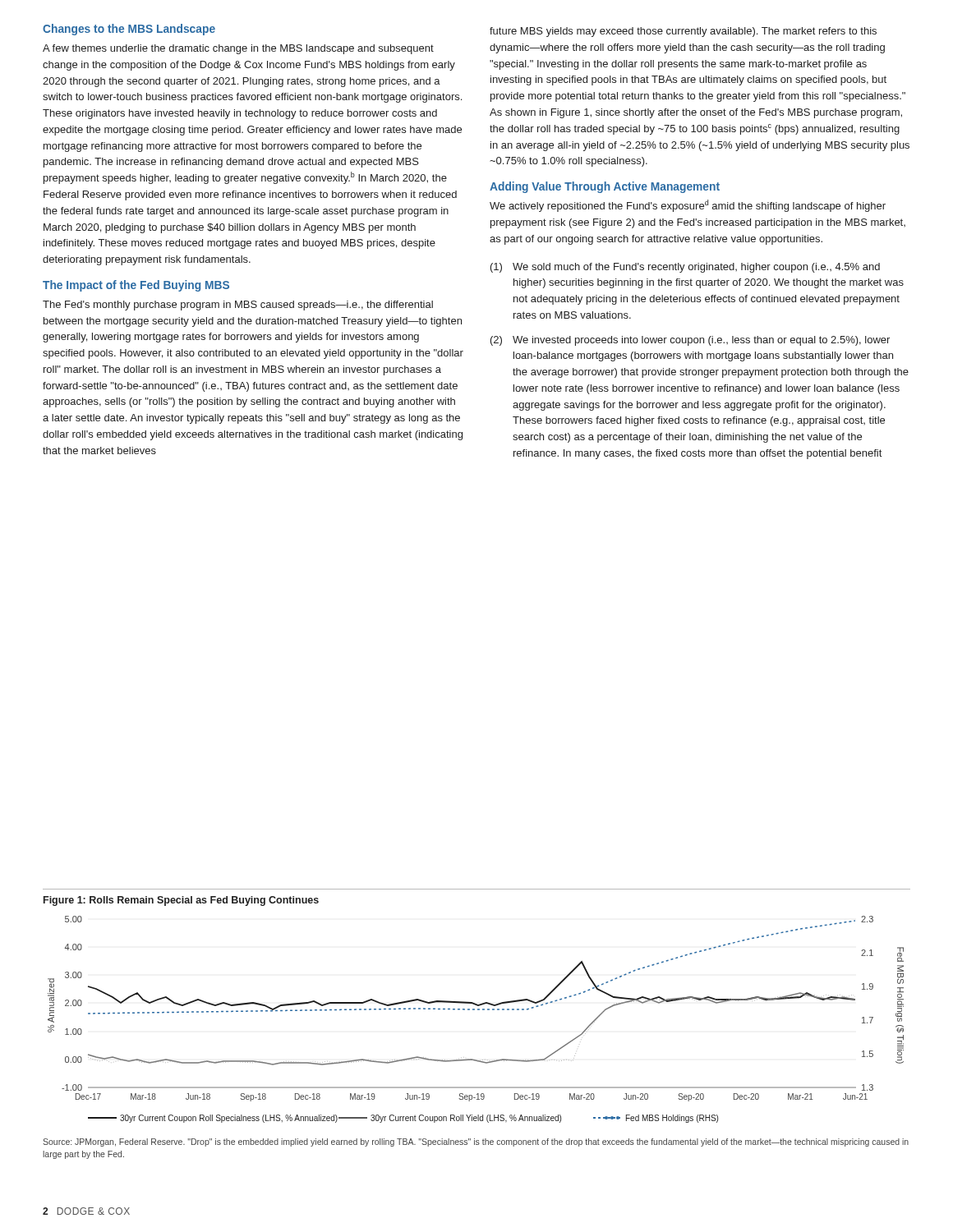Viewport: 953px width, 1232px height.
Task: Locate the footnote that says "Source: JPMorgan, Federal Reserve."
Action: pyautogui.click(x=476, y=1148)
